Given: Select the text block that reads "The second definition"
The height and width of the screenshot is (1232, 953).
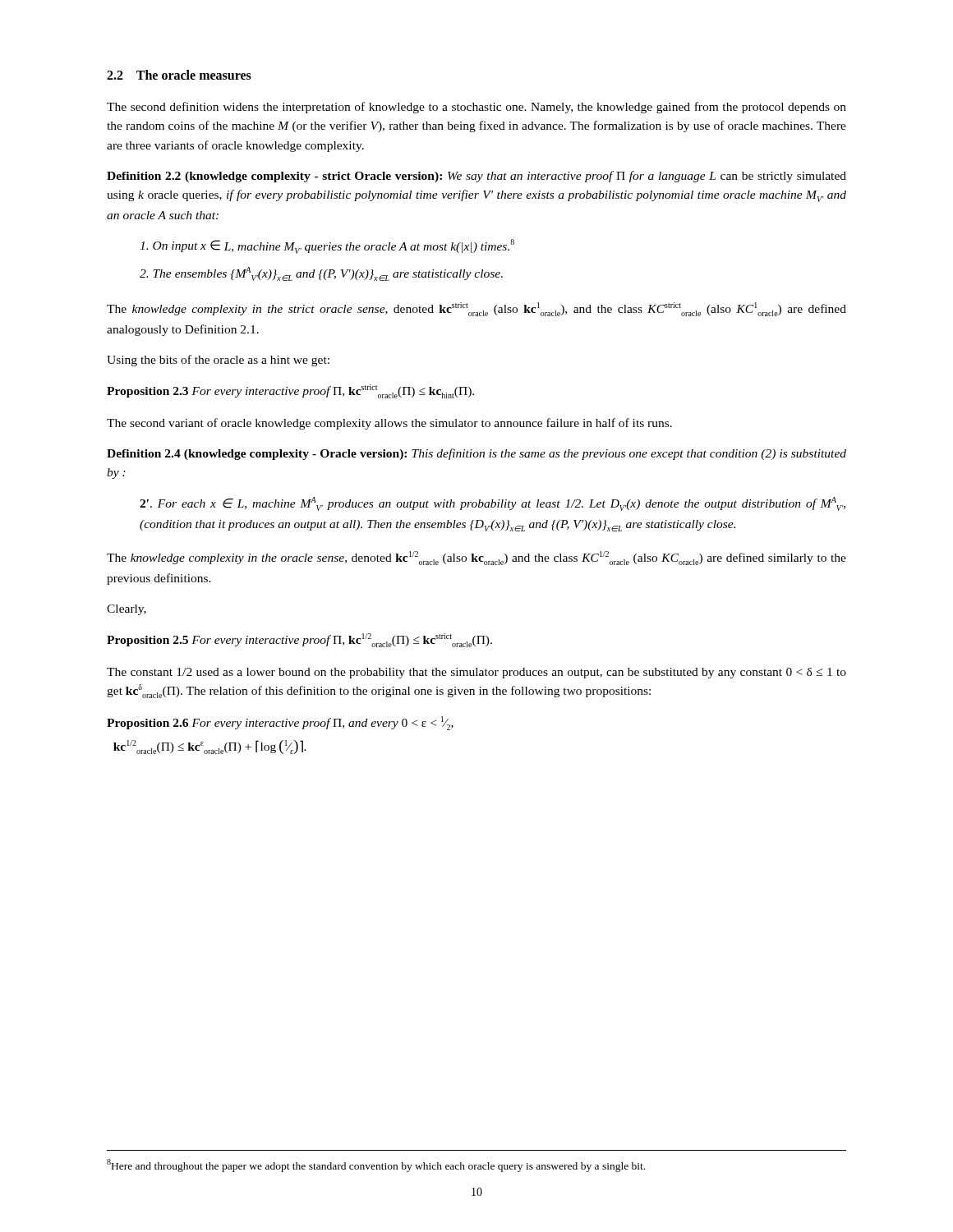Looking at the screenshot, I should pyautogui.click(x=476, y=125).
